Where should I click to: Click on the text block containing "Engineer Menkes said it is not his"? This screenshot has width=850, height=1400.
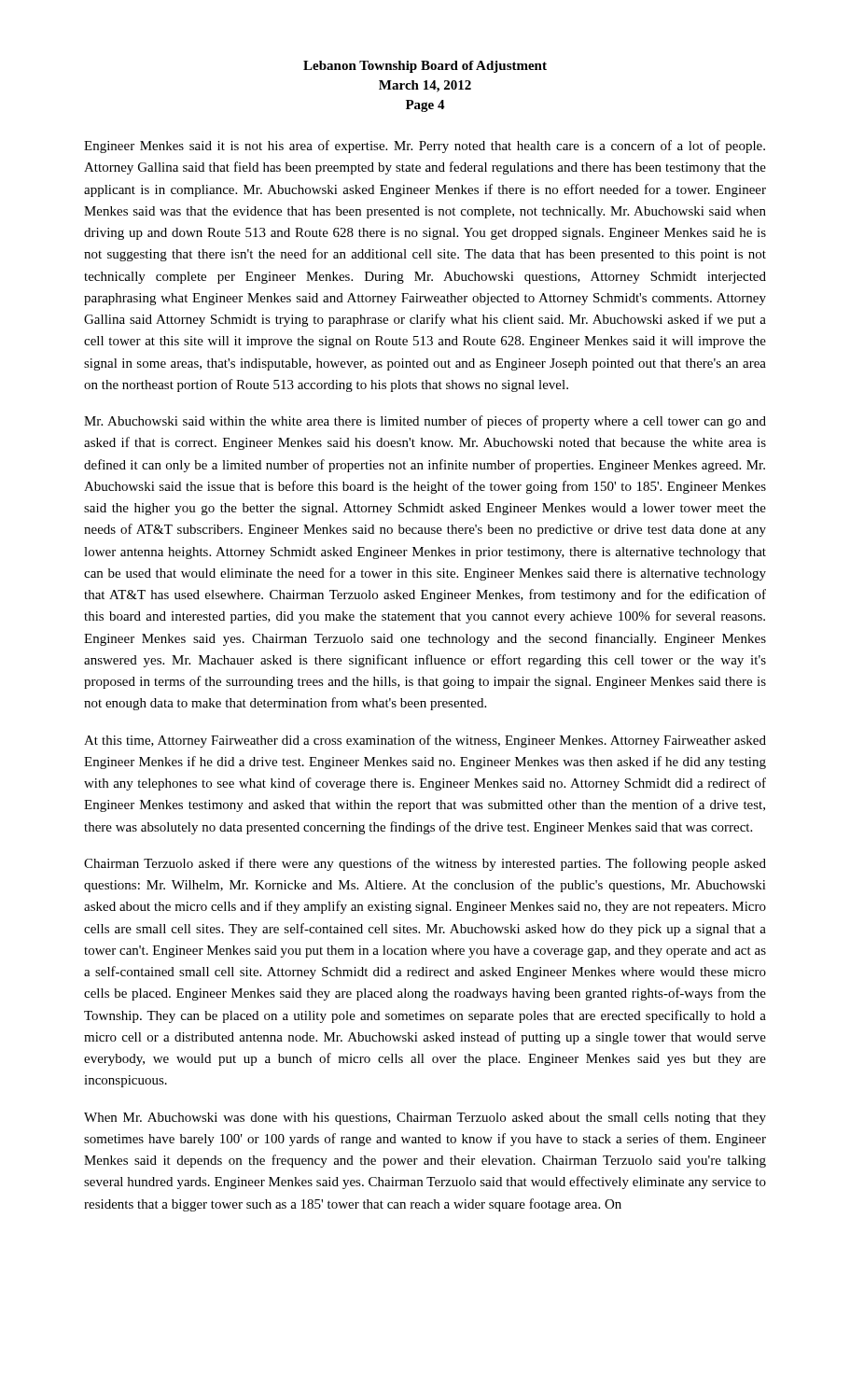[x=425, y=265]
